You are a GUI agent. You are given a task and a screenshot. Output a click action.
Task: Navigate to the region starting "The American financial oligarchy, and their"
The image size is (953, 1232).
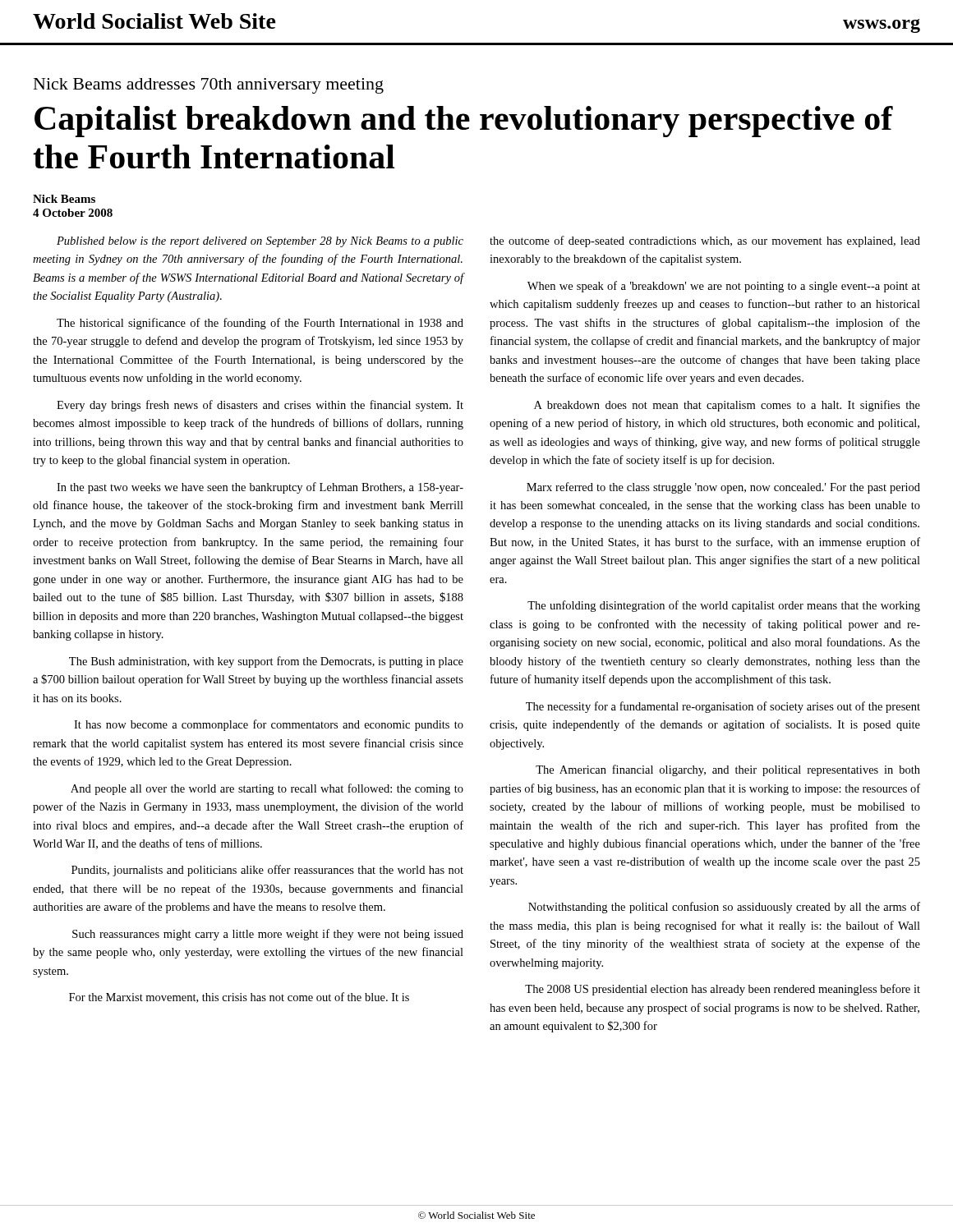pos(705,825)
